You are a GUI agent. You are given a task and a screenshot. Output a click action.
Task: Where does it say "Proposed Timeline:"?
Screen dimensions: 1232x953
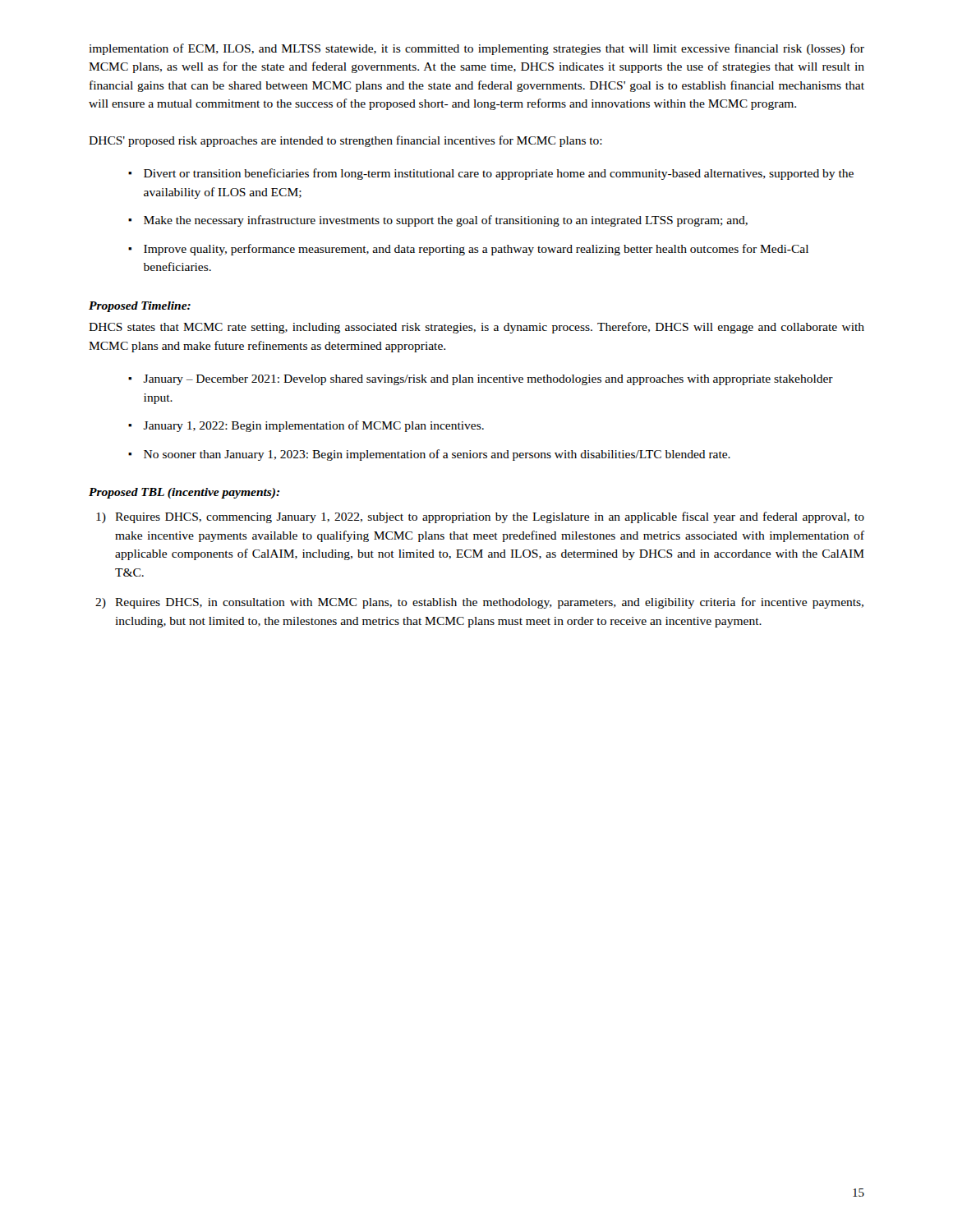point(140,305)
